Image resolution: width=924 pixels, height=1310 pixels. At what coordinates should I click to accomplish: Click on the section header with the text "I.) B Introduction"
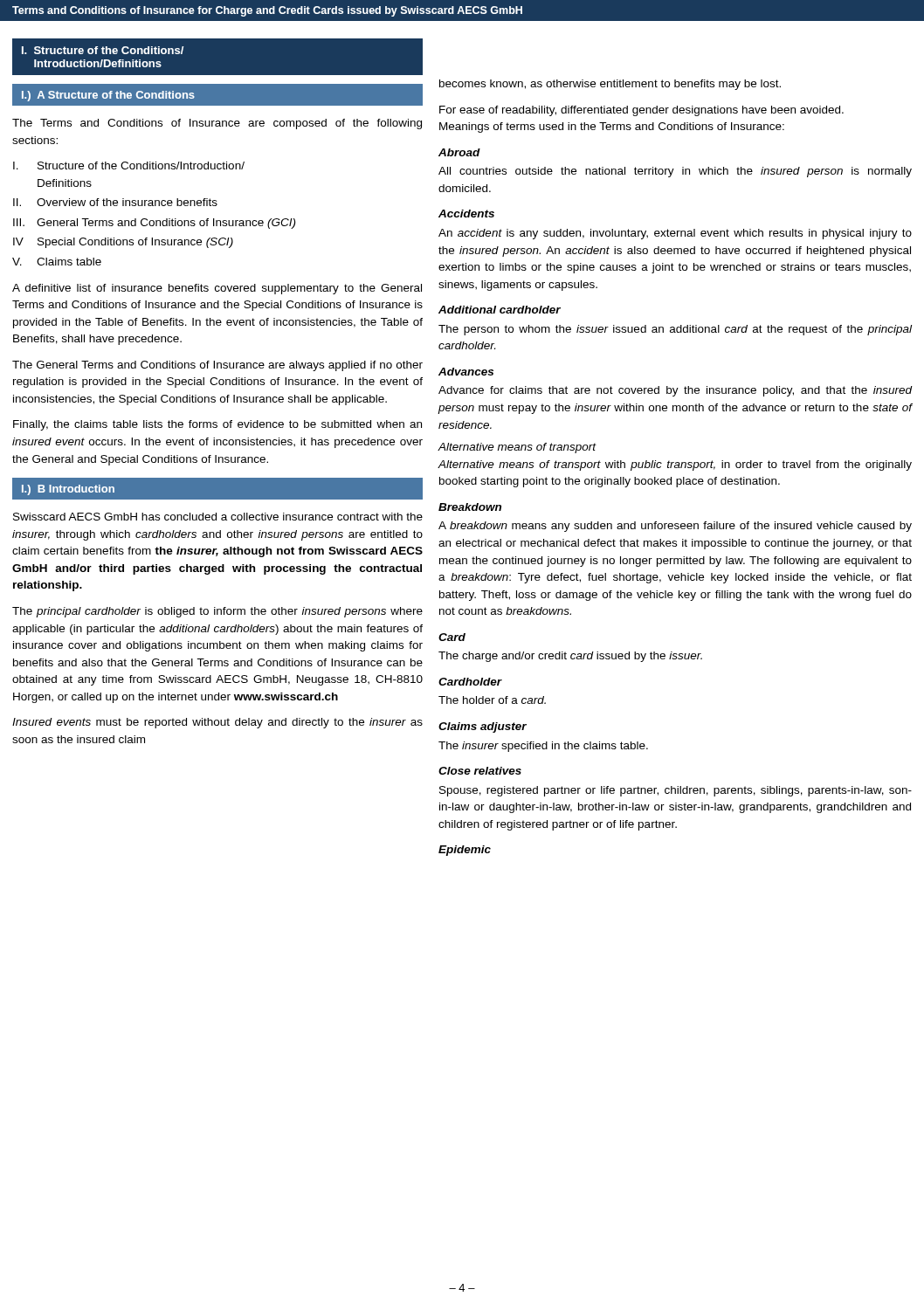pyautogui.click(x=68, y=489)
